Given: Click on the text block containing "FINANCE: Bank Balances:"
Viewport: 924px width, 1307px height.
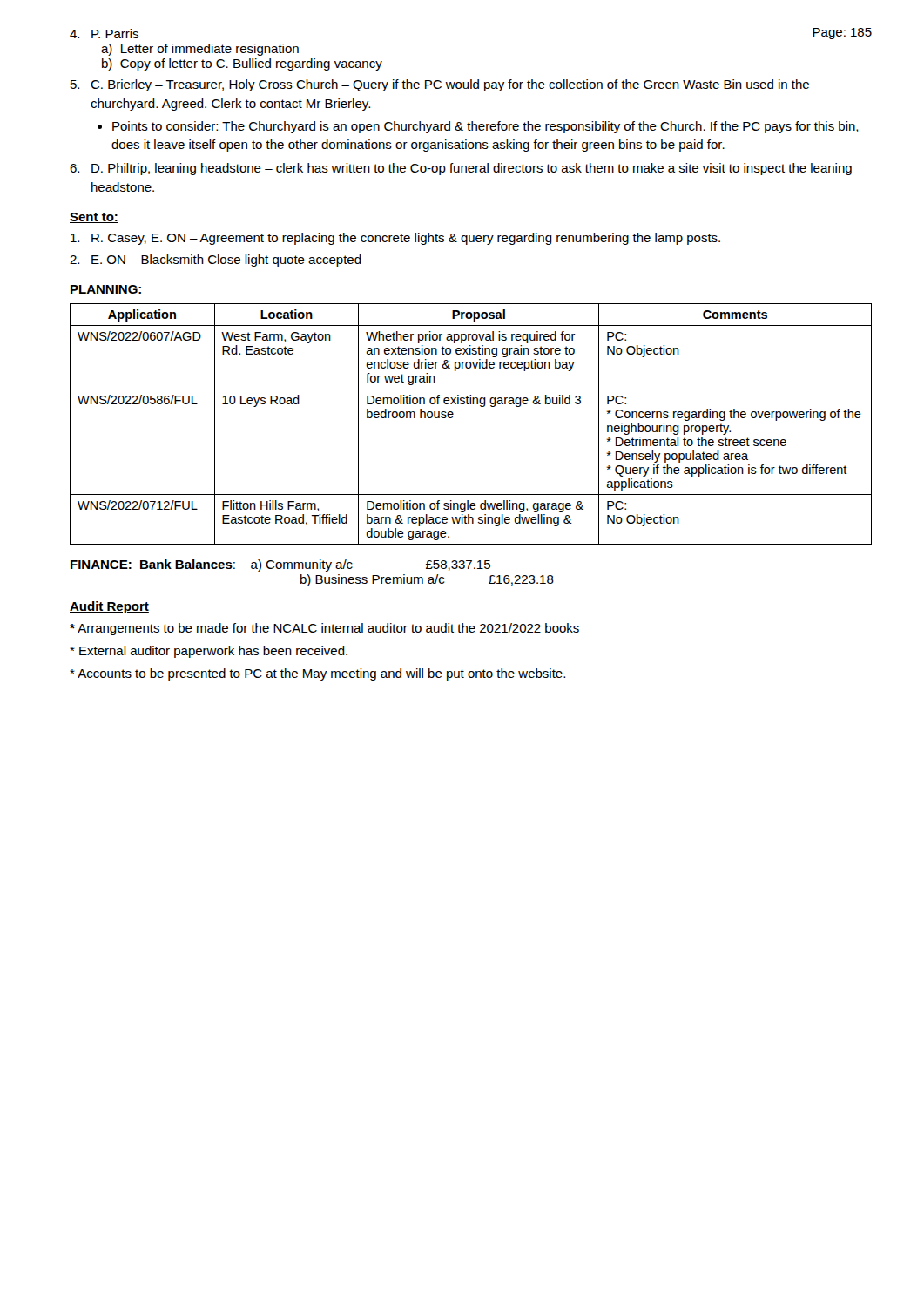Looking at the screenshot, I should coord(312,572).
